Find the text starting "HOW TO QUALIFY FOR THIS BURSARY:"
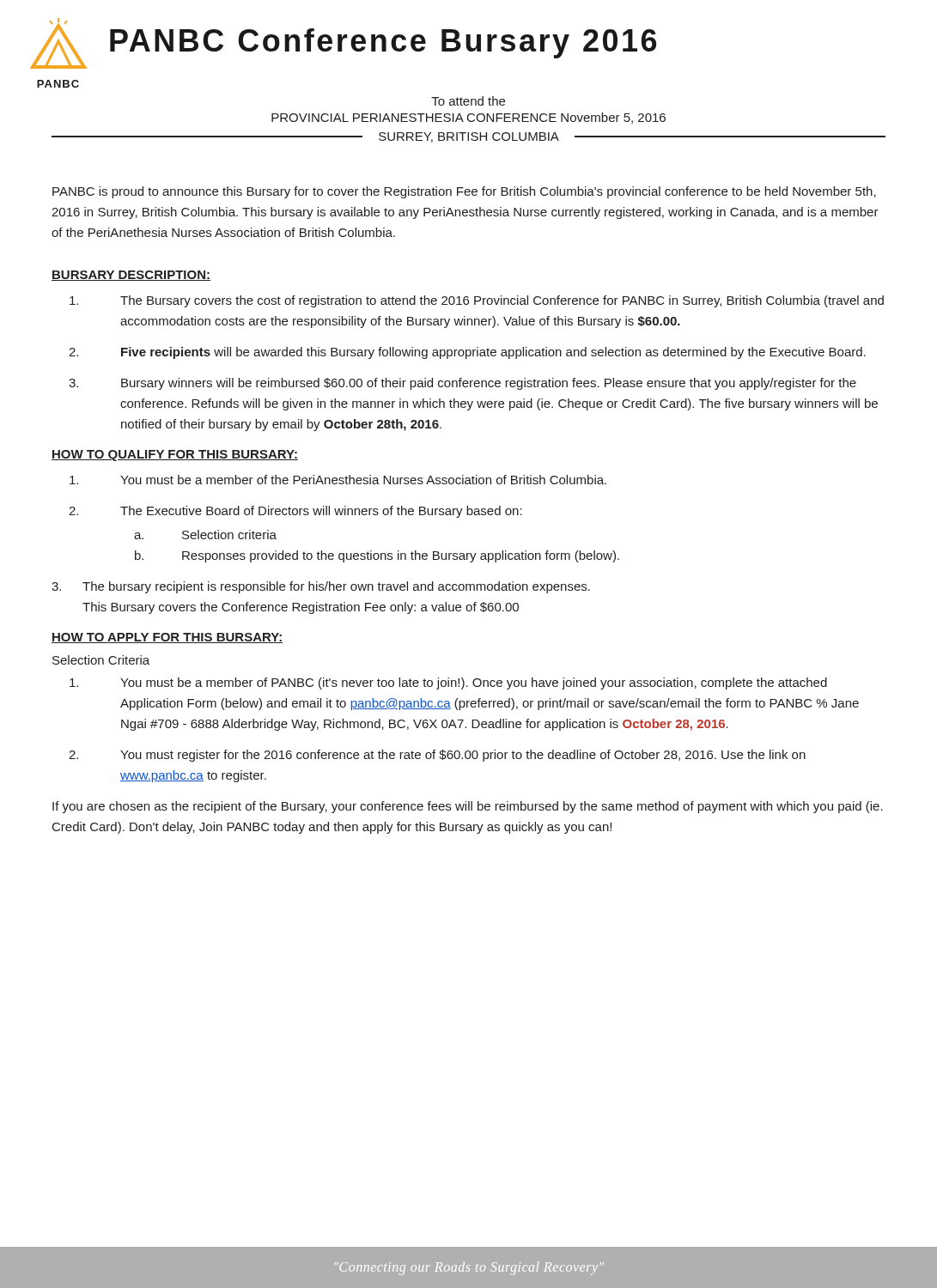The height and width of the screenshot is (1288, 937). click(x=175, y=454)
